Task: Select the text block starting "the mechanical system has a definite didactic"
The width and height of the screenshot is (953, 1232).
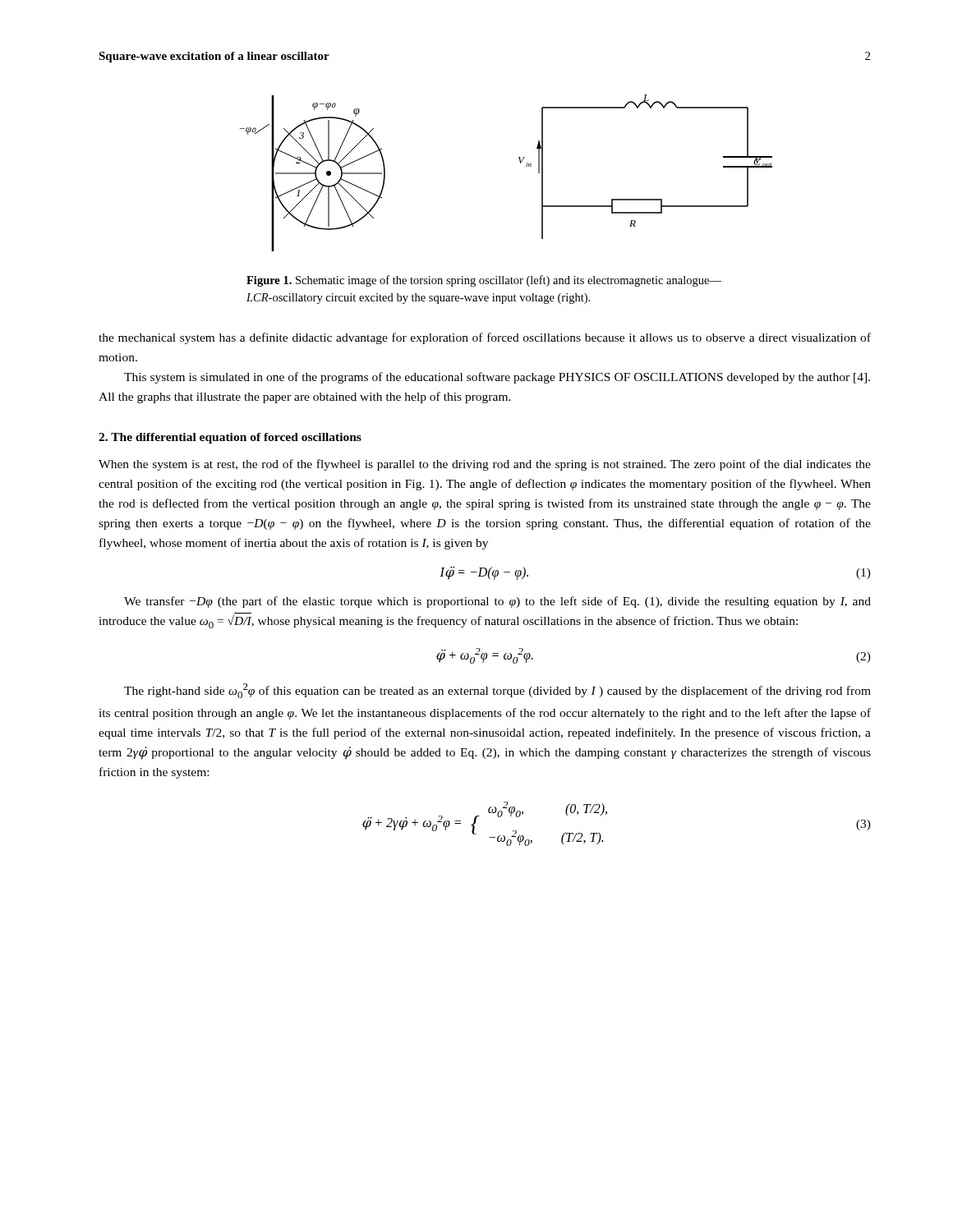Action: click(485, 347)
